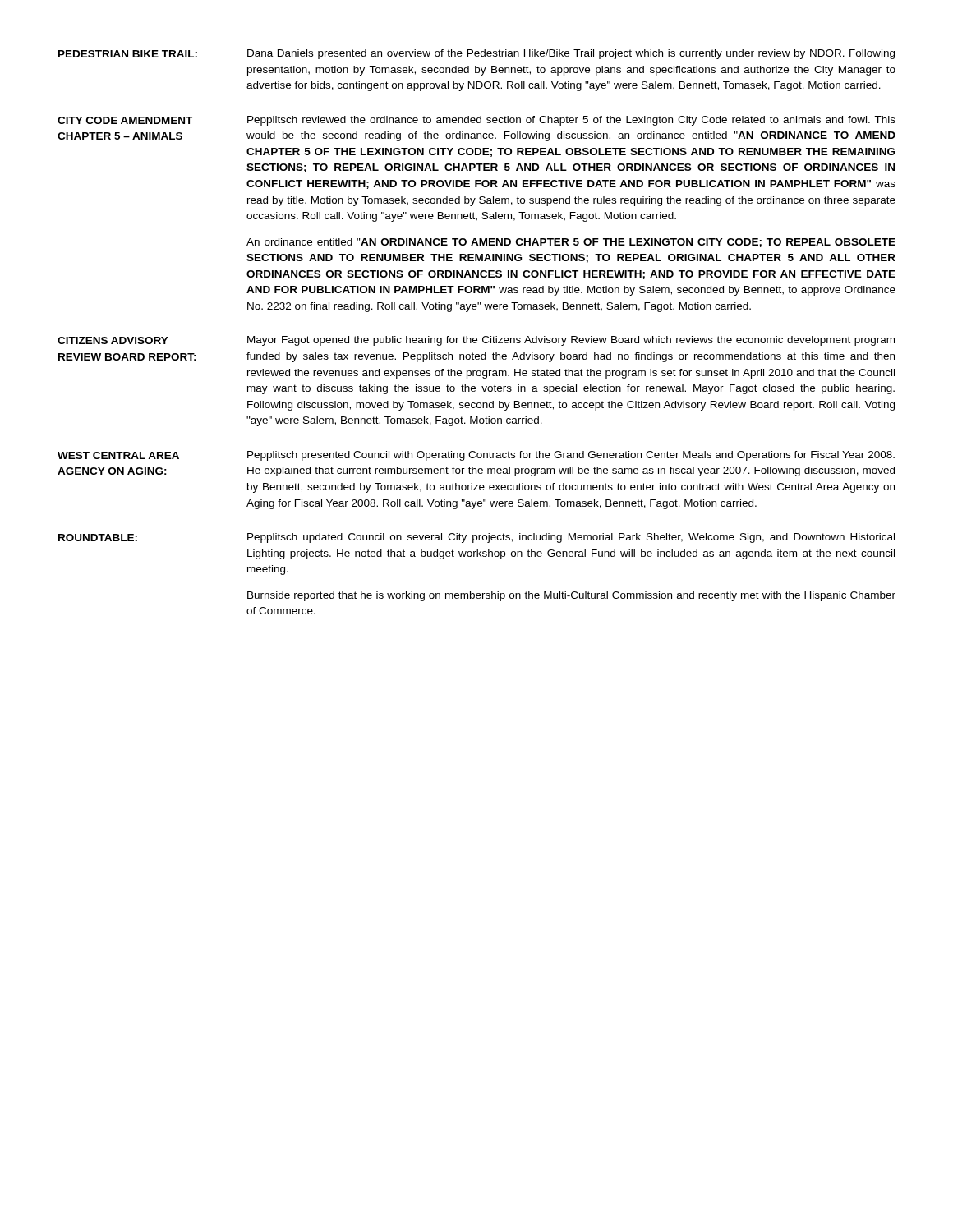Where is the passage that starts "Pepplitsch updated Council"?
Image resolution: width=953 pixels, height=1232 pixels.
point(571,538)
